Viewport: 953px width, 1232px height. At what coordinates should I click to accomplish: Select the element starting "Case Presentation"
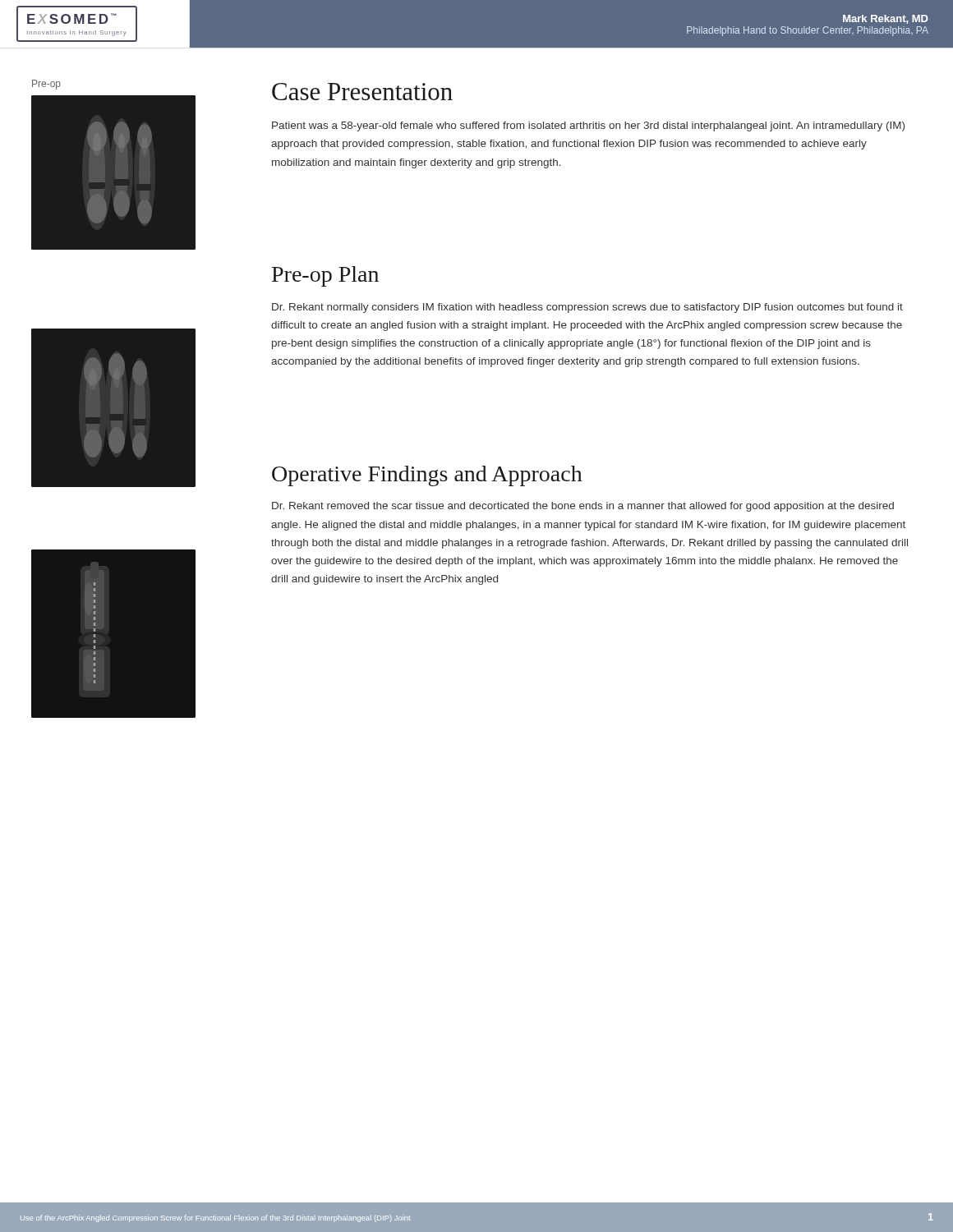pyautogui.click(x=362, y=92)
